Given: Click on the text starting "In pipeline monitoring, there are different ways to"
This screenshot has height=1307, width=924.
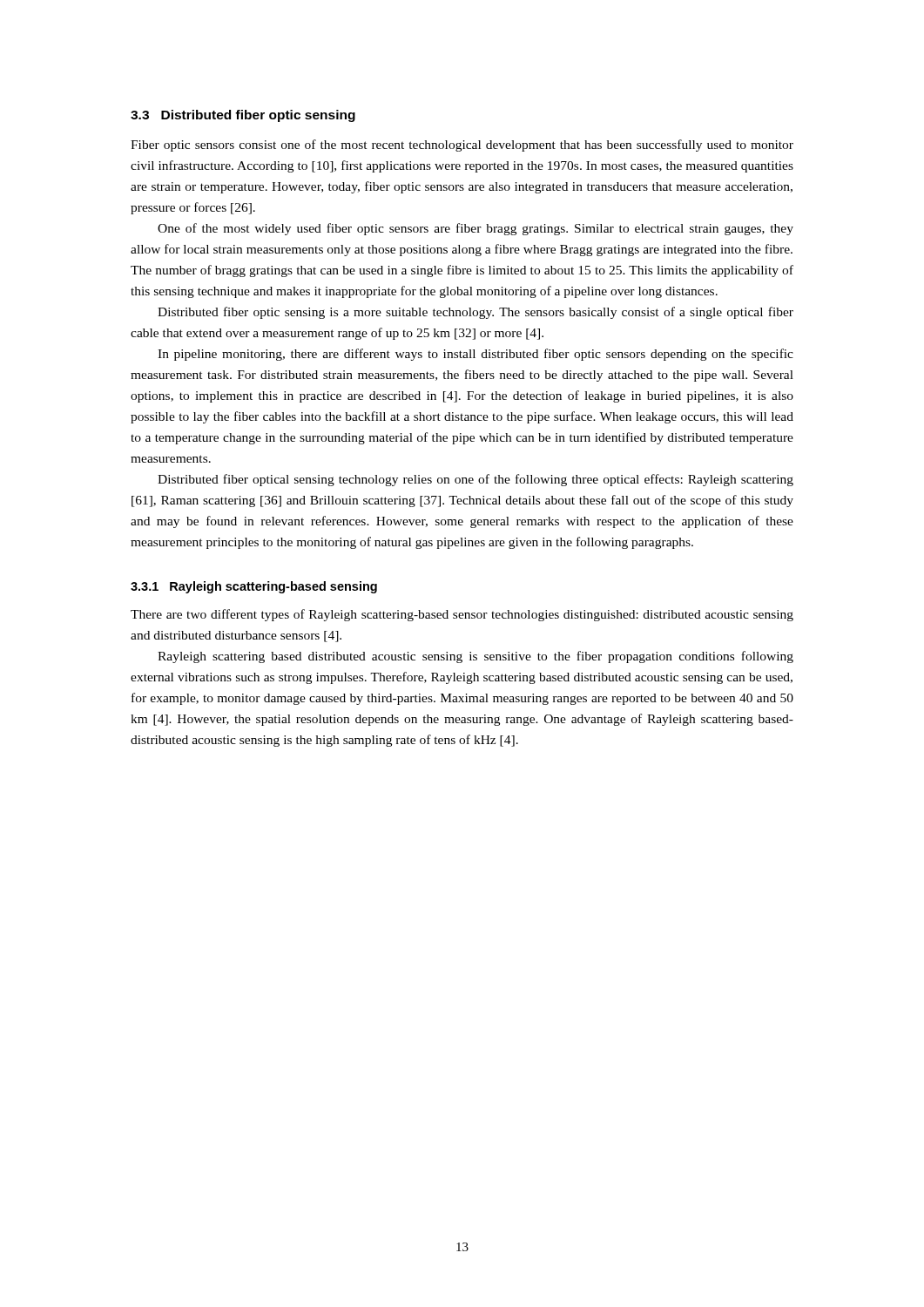Looking at the screenshot, I should tap(462, 406).
